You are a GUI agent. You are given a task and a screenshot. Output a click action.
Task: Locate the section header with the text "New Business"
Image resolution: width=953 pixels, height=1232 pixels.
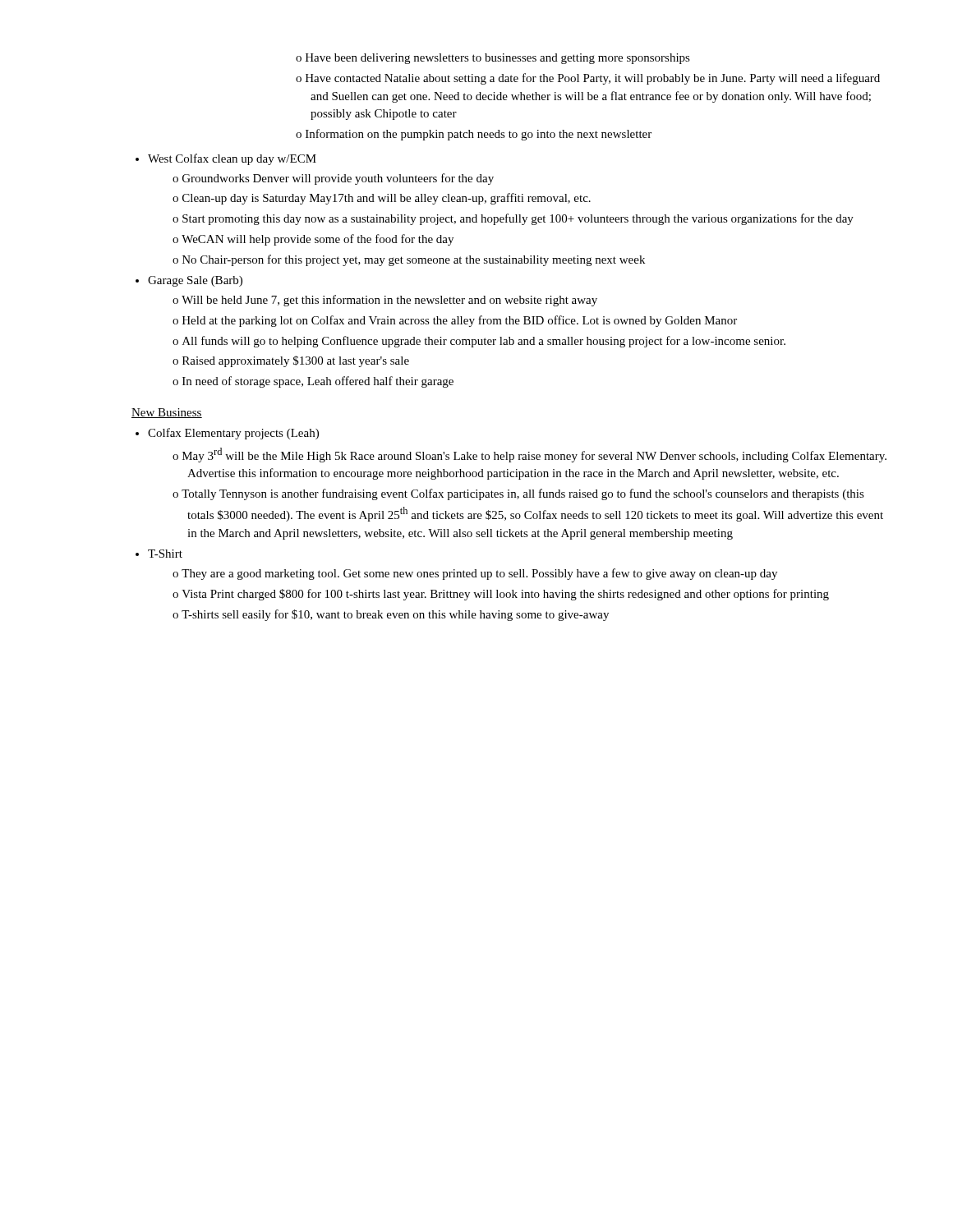[167, 412]
